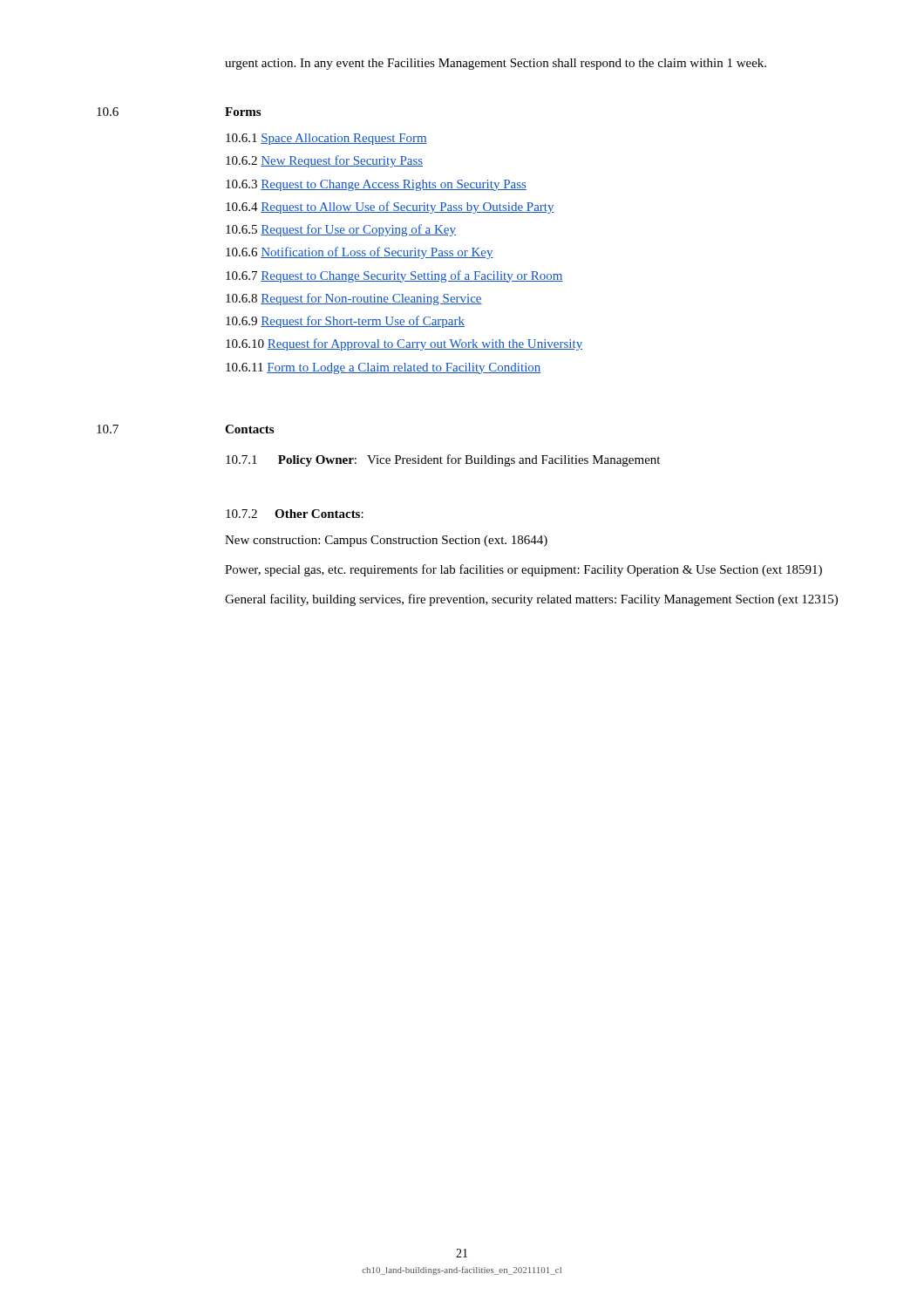924x1308 pixels.
Task: Point to the block beginning "General facility, building services, fire prevention,"
Action: coord(532,599)
